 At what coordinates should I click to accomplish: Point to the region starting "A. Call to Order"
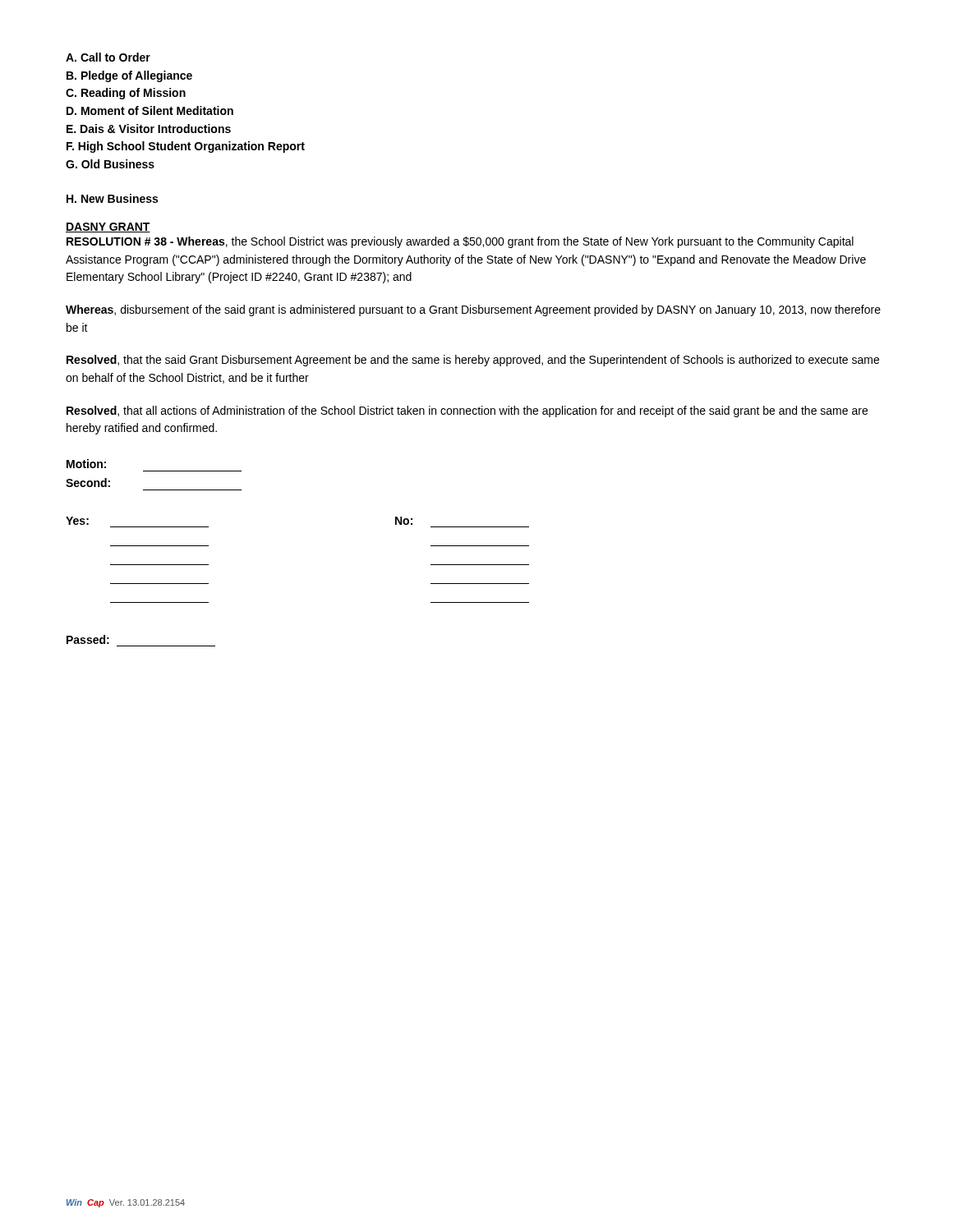click(x=108, y=57)
